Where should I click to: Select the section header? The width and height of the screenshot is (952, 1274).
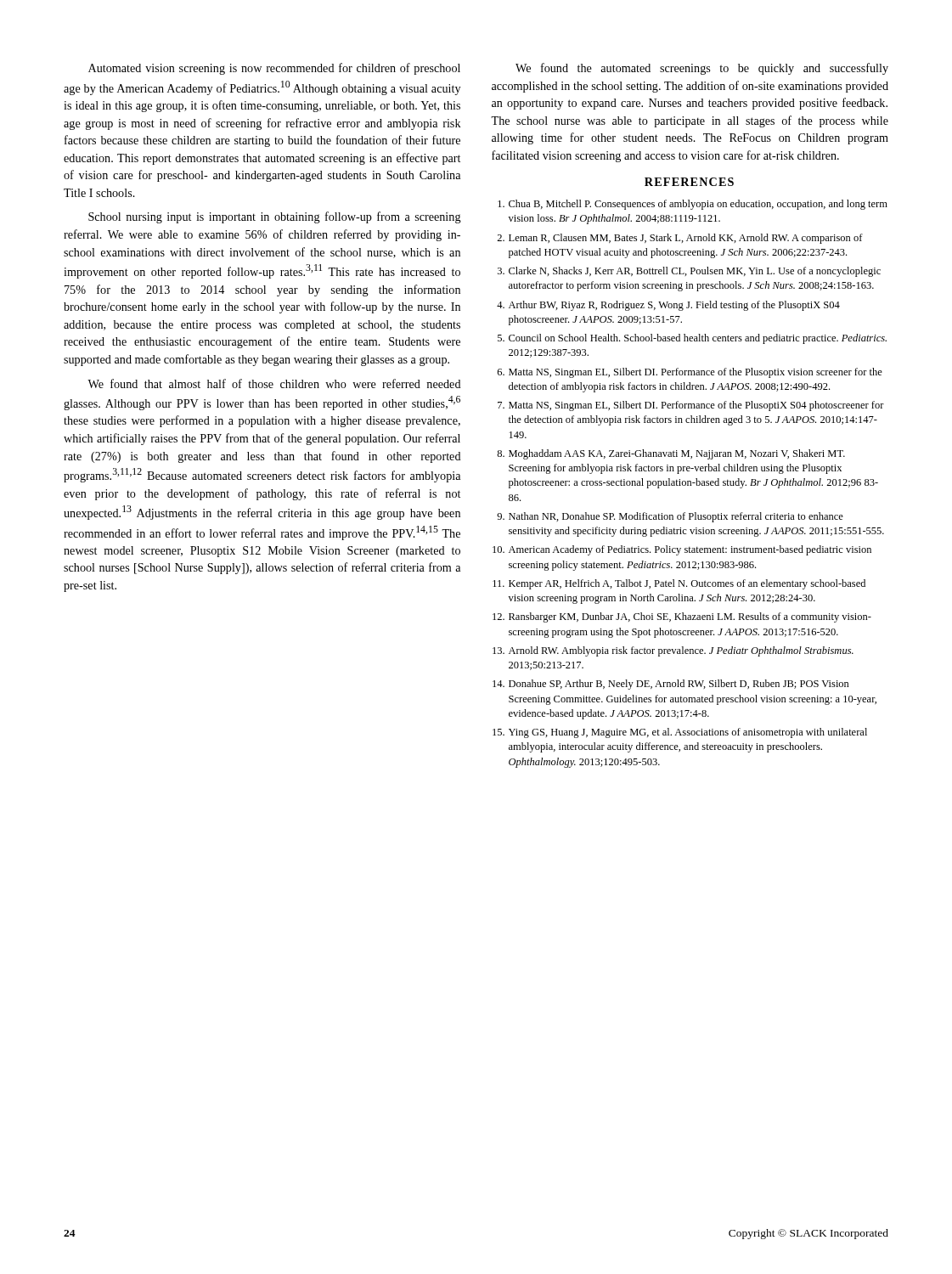pos(690,181)
